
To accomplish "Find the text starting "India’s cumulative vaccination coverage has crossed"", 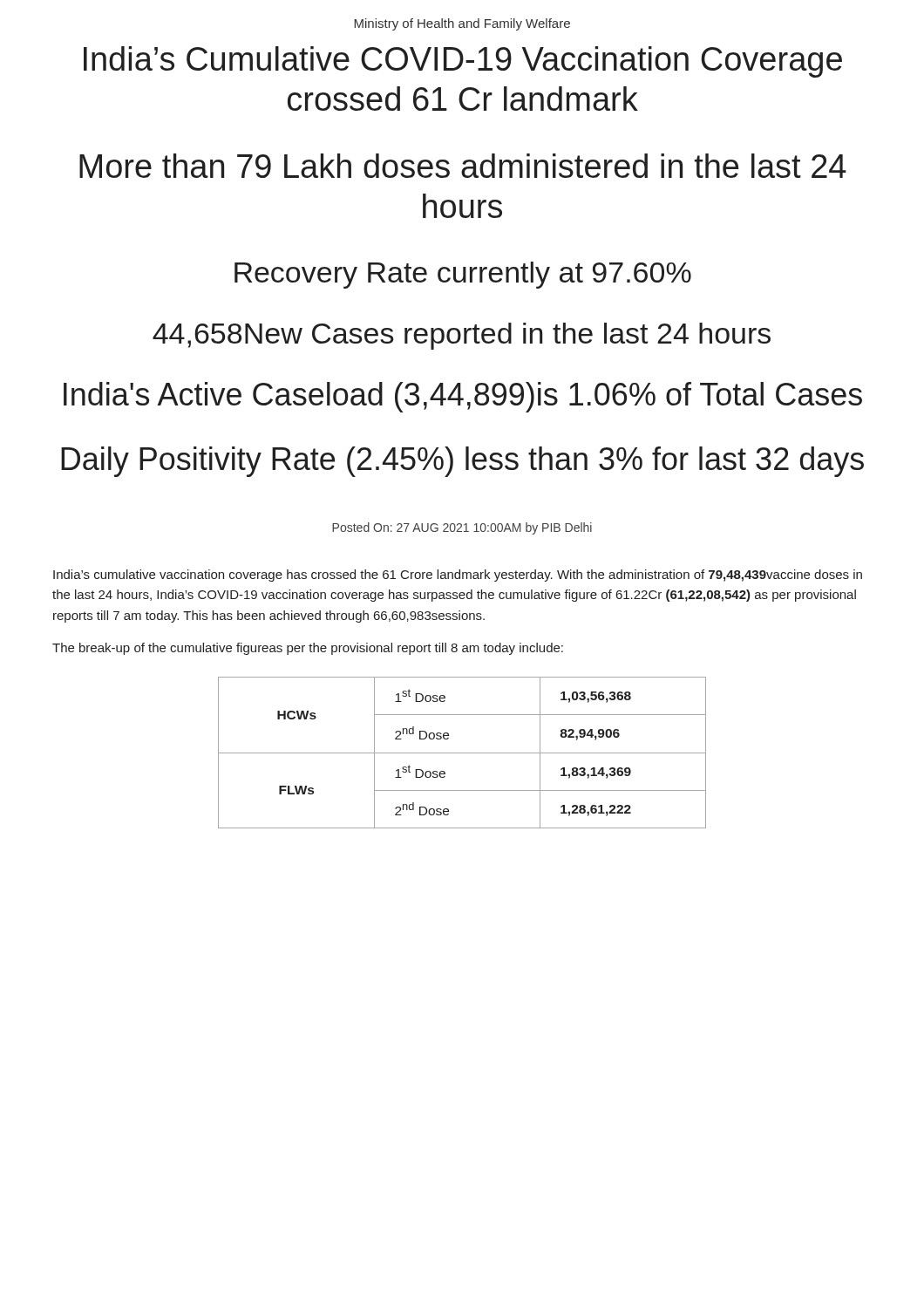I will pyautogui.click(x=458, y=595).
